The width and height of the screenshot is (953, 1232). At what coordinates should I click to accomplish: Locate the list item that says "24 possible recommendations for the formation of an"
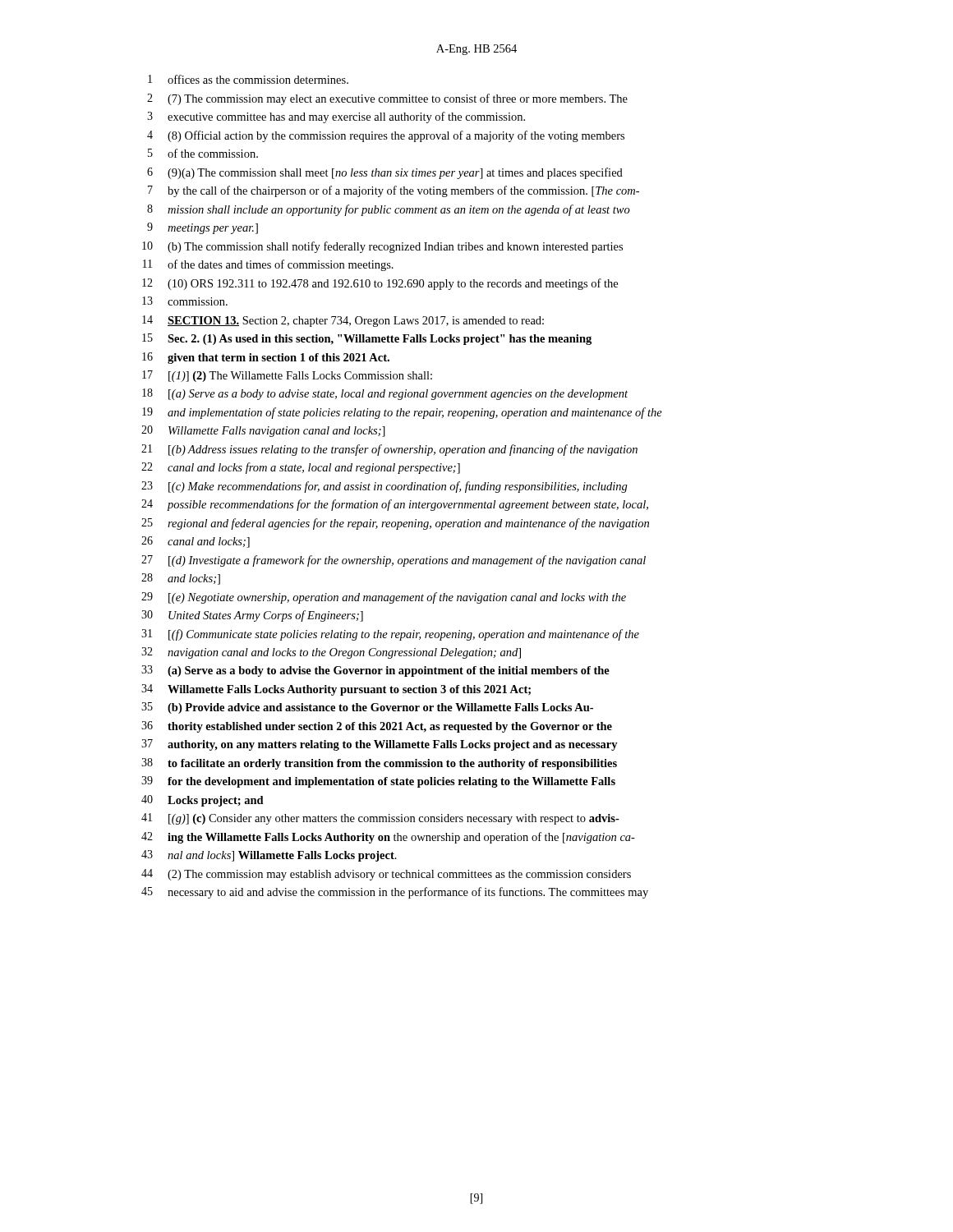tap(476, 505)
